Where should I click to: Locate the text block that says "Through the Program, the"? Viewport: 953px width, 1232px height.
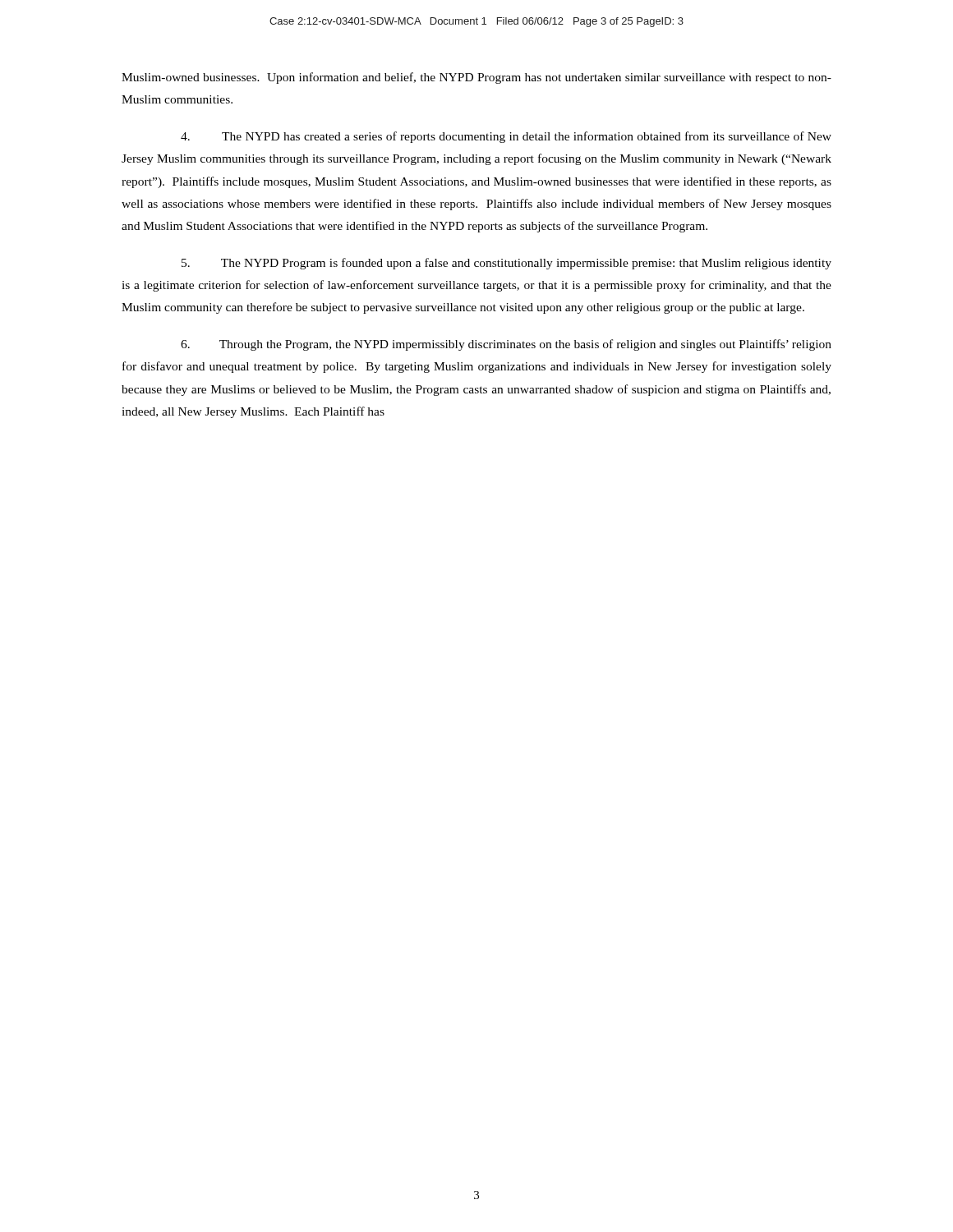(x=476, y=377)
